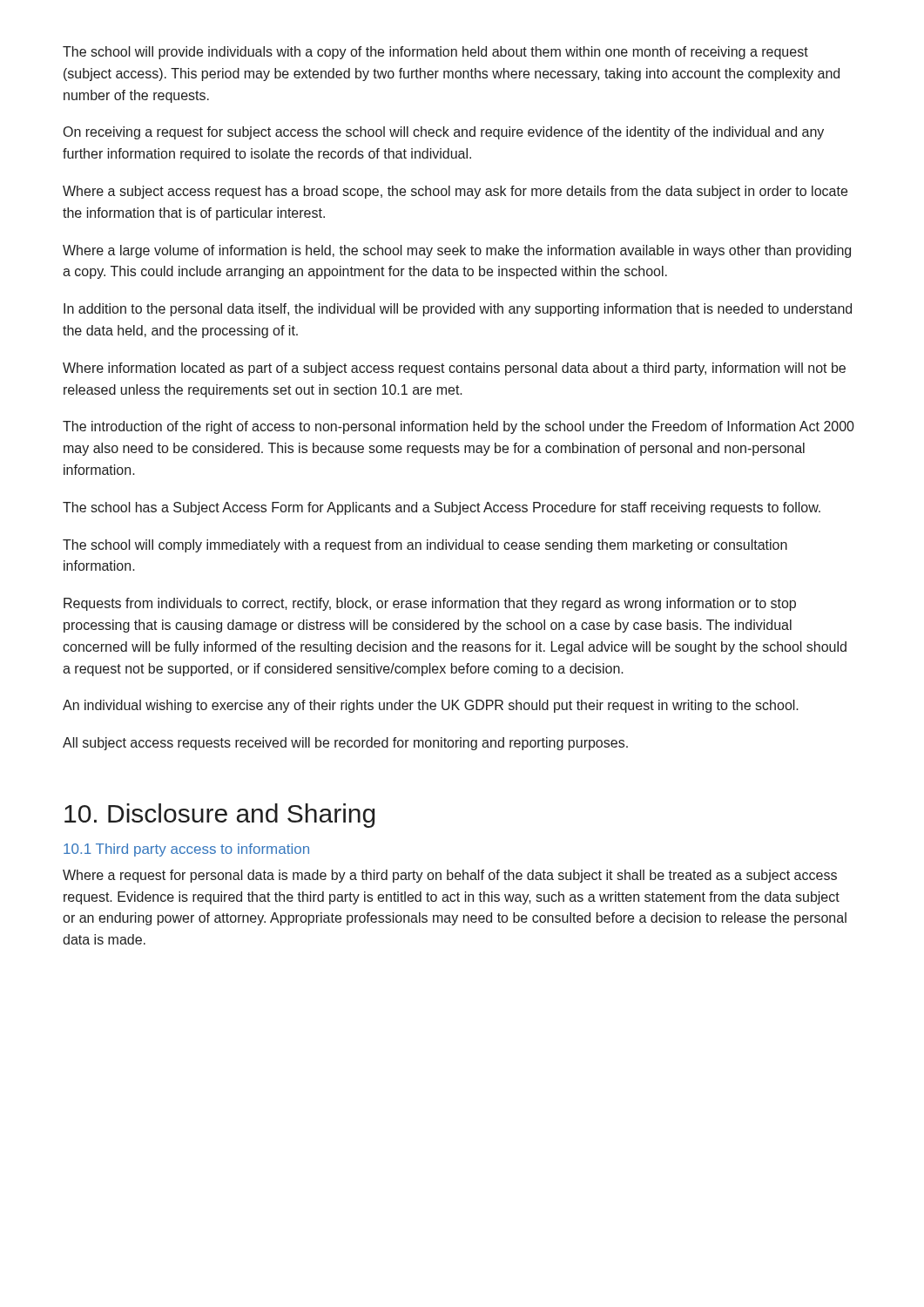Click the passage that begins "In addition to the personal data"
This screenshot has height=1307, width=924.
coord(458,320)
